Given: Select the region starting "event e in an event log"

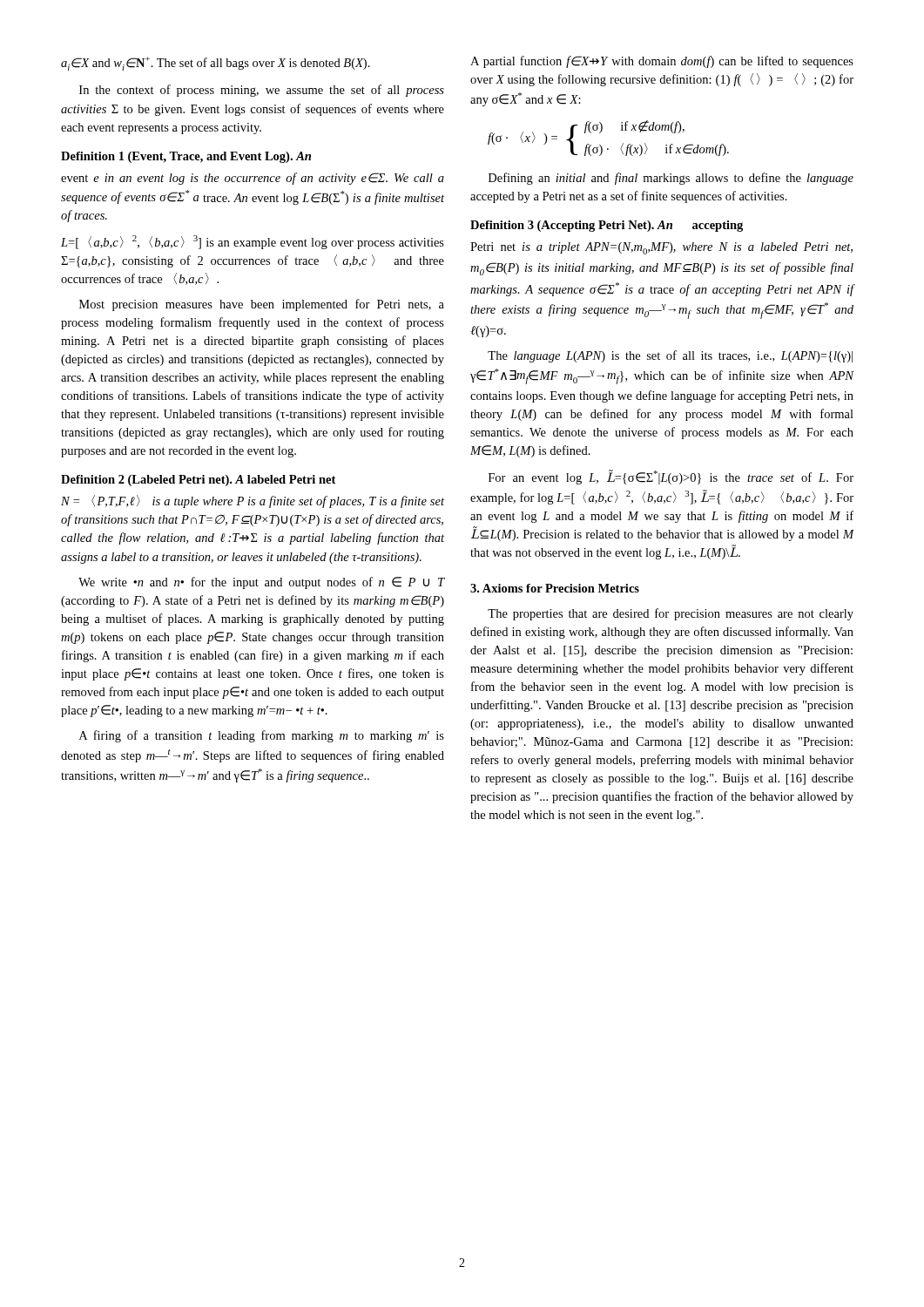Looking at the screenshot, I should [x=253, y=197].
